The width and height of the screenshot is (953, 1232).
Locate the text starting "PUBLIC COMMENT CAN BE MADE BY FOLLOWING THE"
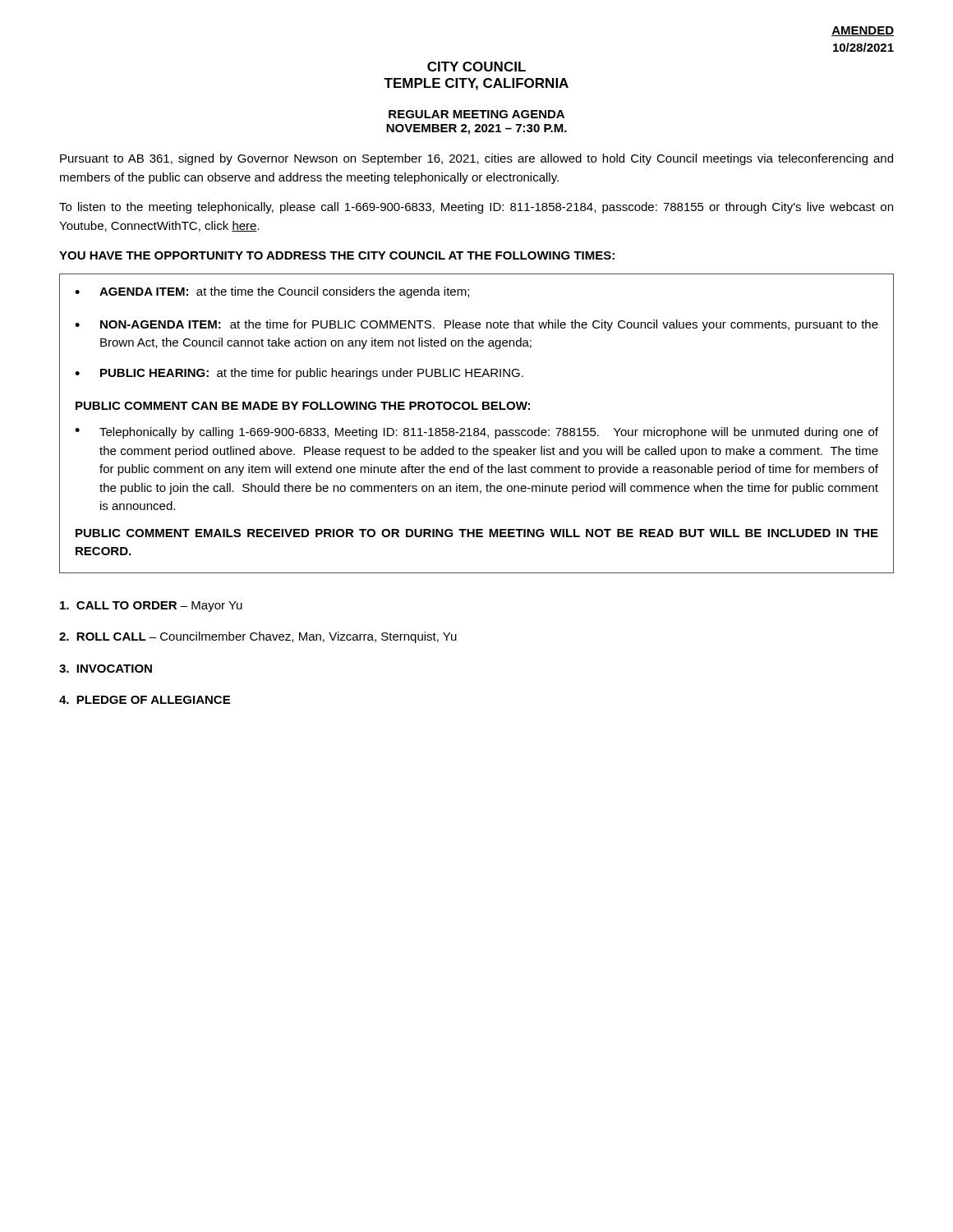click(x=303, y=405)
